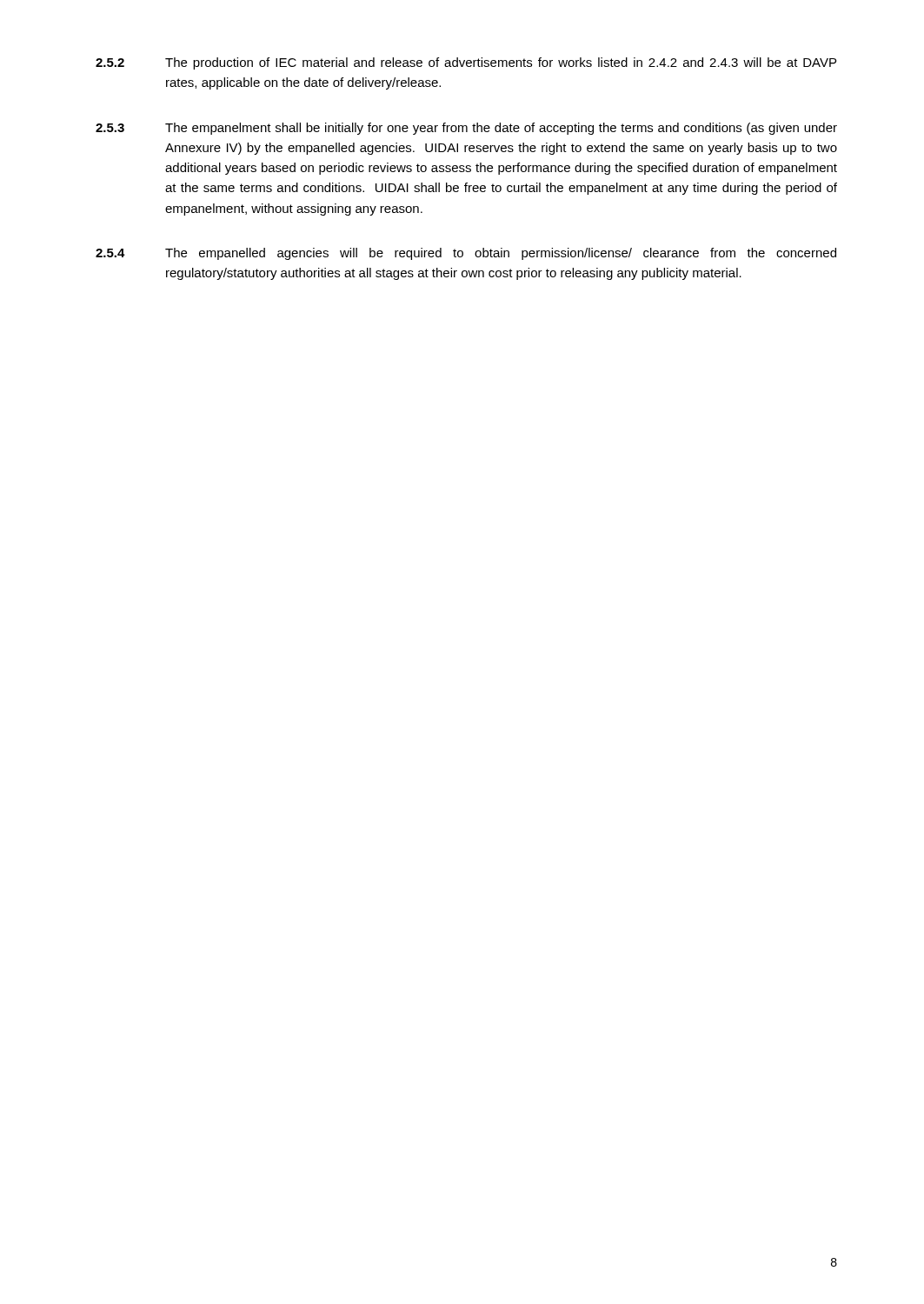The height and width of the screenshot is (1304, 924).
Task: Navigate to the text starting "2.5.4 The empanelled agencies will be required"
Action: coord(466,262)
